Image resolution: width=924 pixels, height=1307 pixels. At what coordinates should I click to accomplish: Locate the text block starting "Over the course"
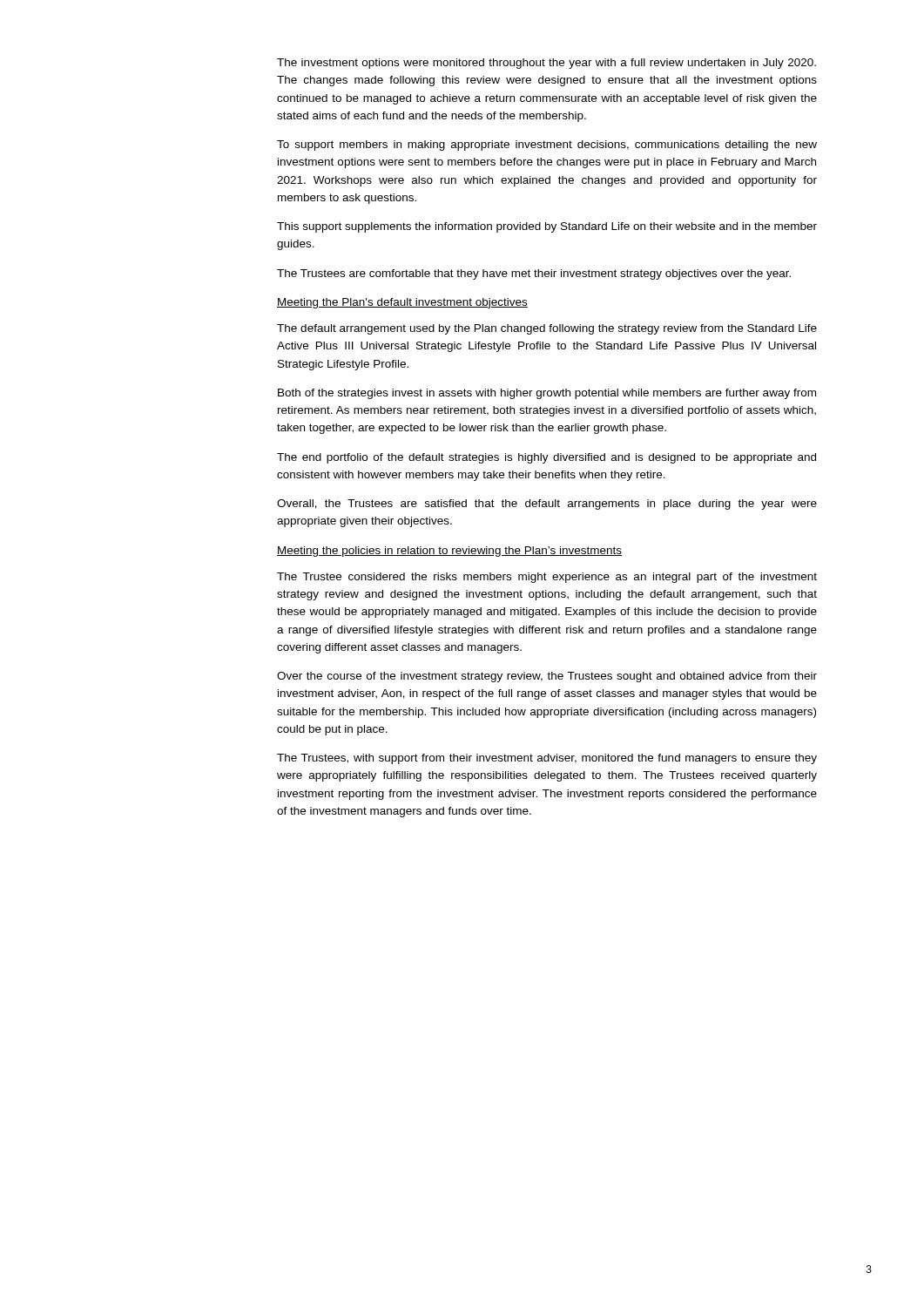[547, 702]
